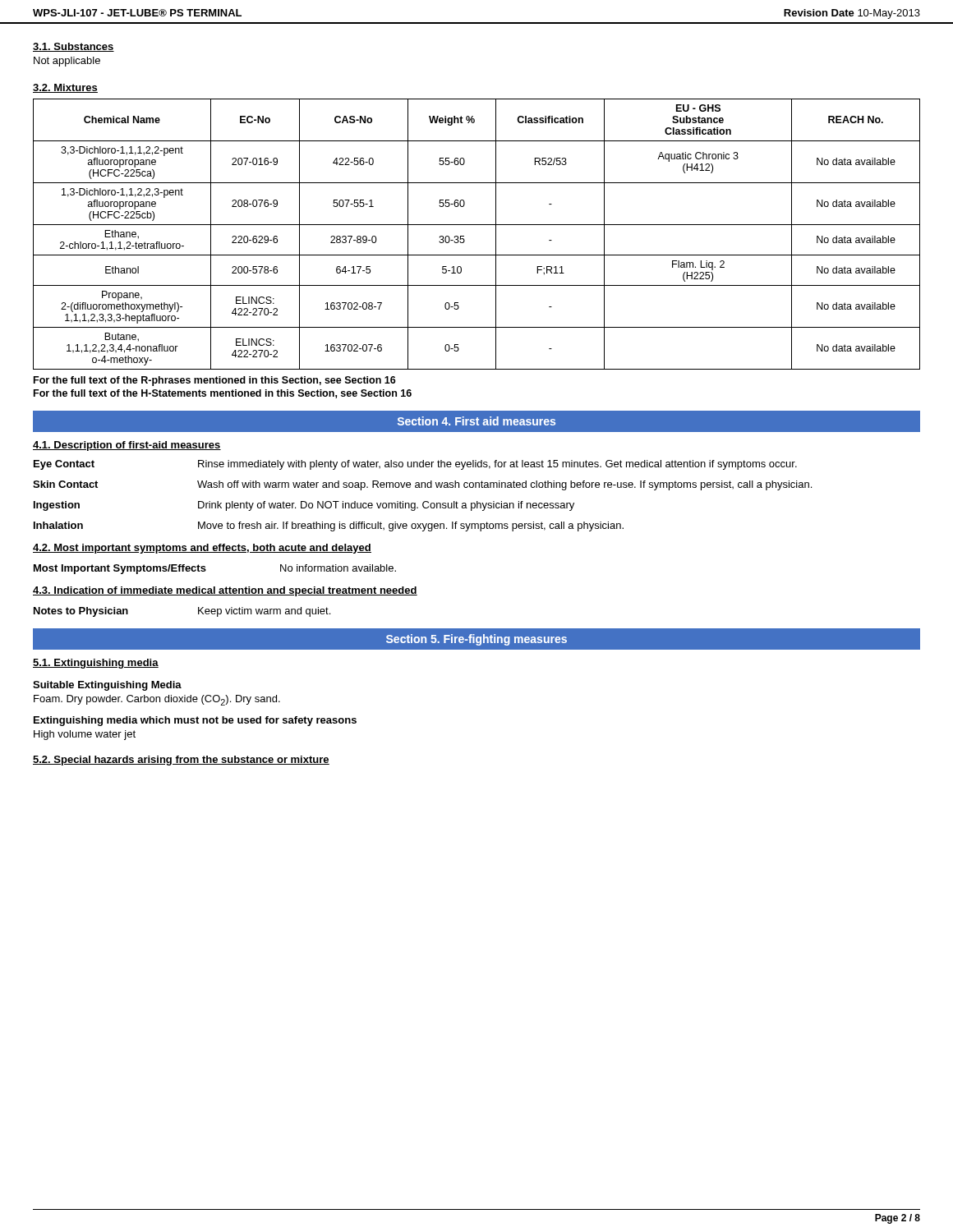Locate the text block with the text "Notes to Physician Keep victim warm"
The image size is (953, 1232).
coord(82,611)
